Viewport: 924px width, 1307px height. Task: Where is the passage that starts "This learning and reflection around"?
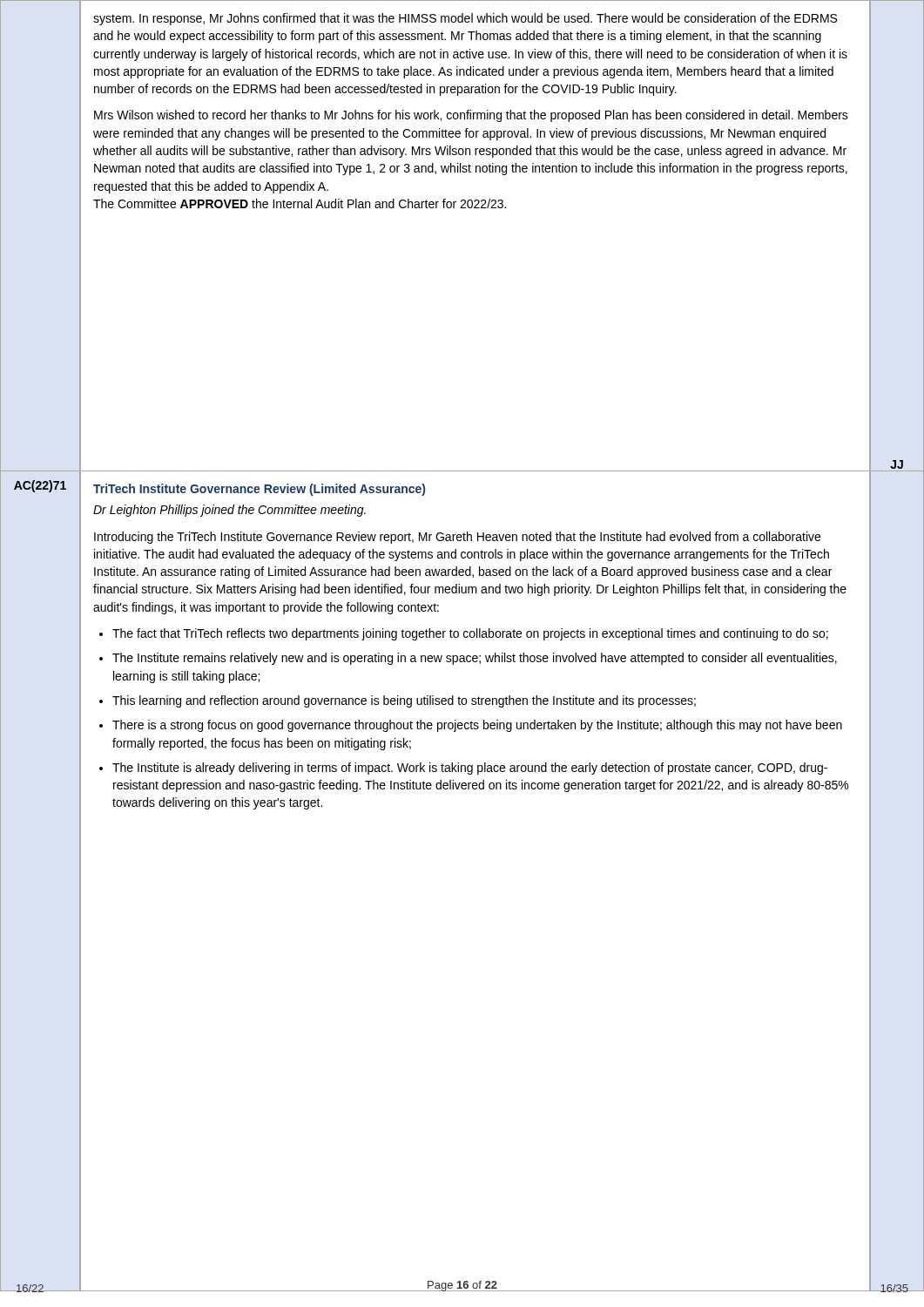point(404,700)
